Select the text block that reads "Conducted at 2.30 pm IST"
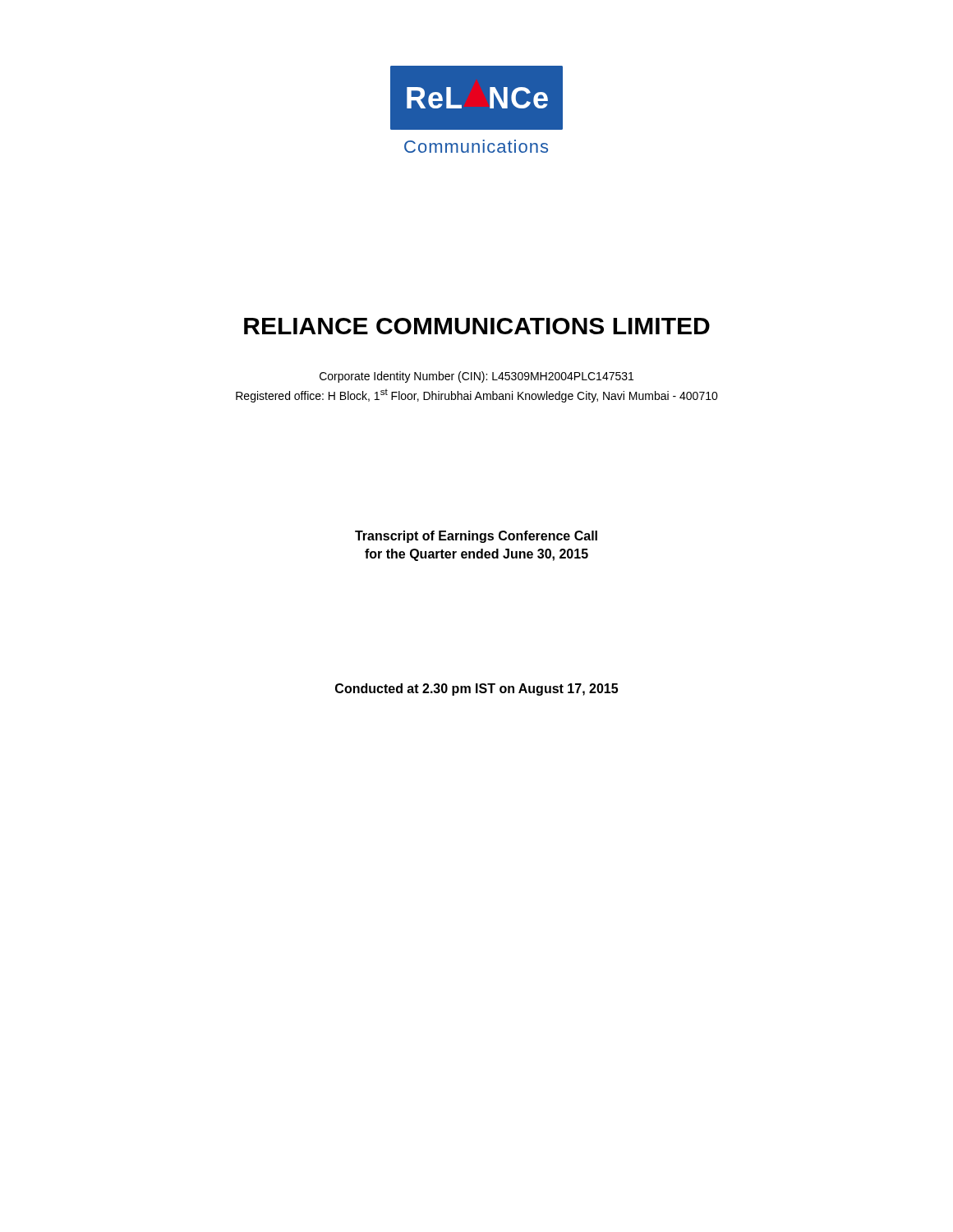Image resolution: width=953 pixels, height=1232 pixels. pyautogui.click(x=476, y=689)
